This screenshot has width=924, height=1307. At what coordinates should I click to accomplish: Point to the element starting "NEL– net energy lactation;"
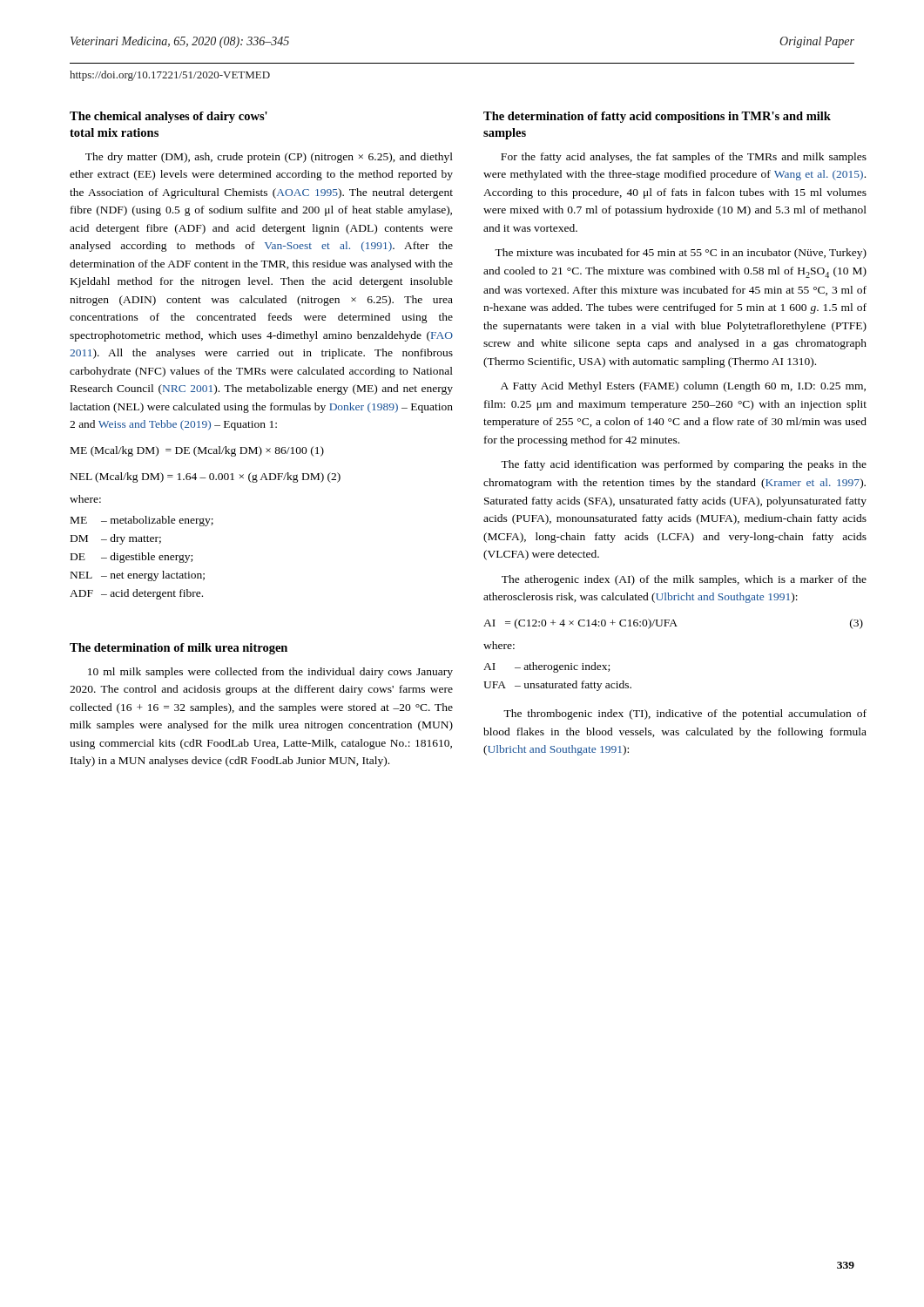point(138,576)
